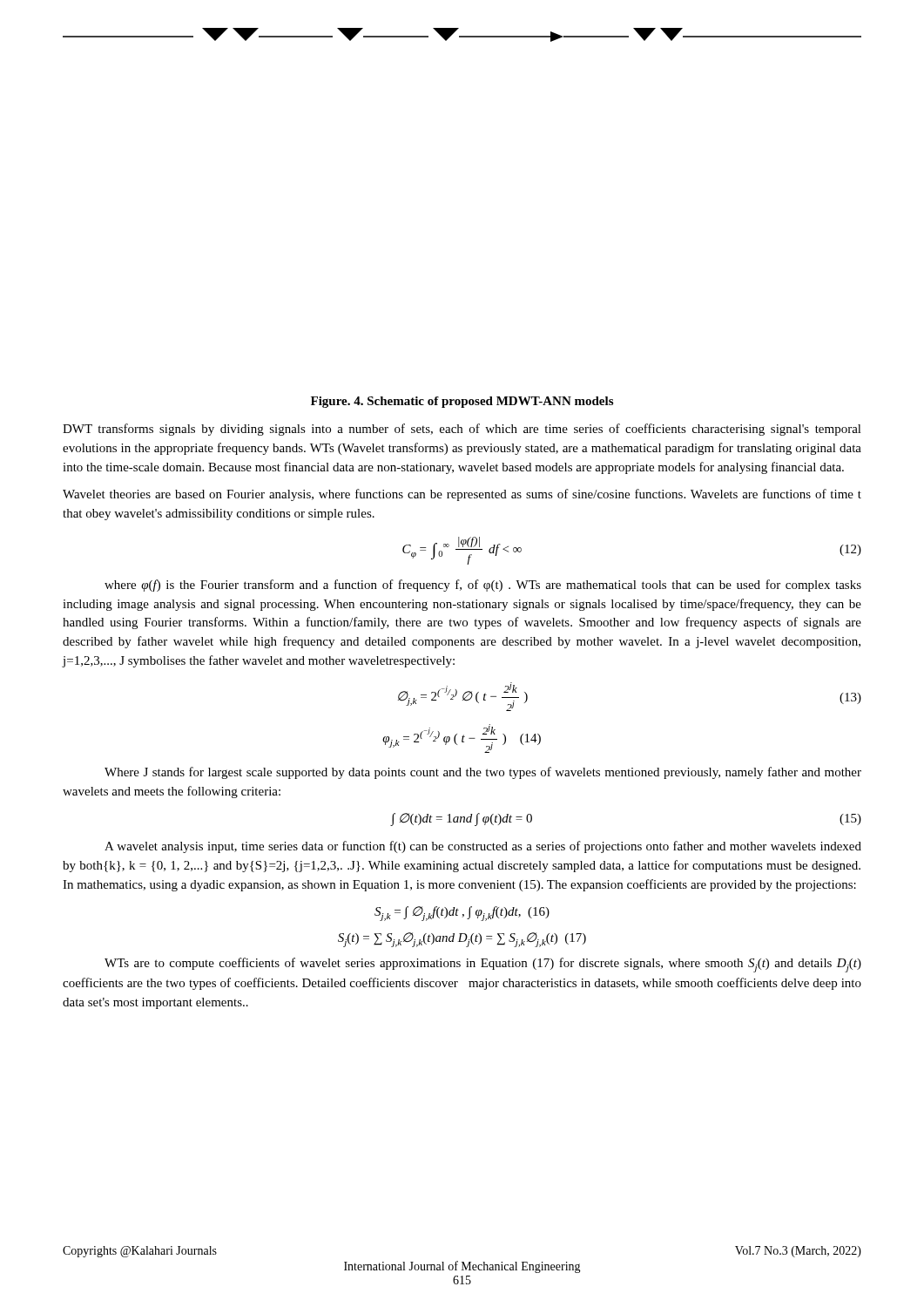
Task: Find the formula that says "∫ ∅(t)dt = 1and ∫ φ(t)dt"
Action: point(461,819)
